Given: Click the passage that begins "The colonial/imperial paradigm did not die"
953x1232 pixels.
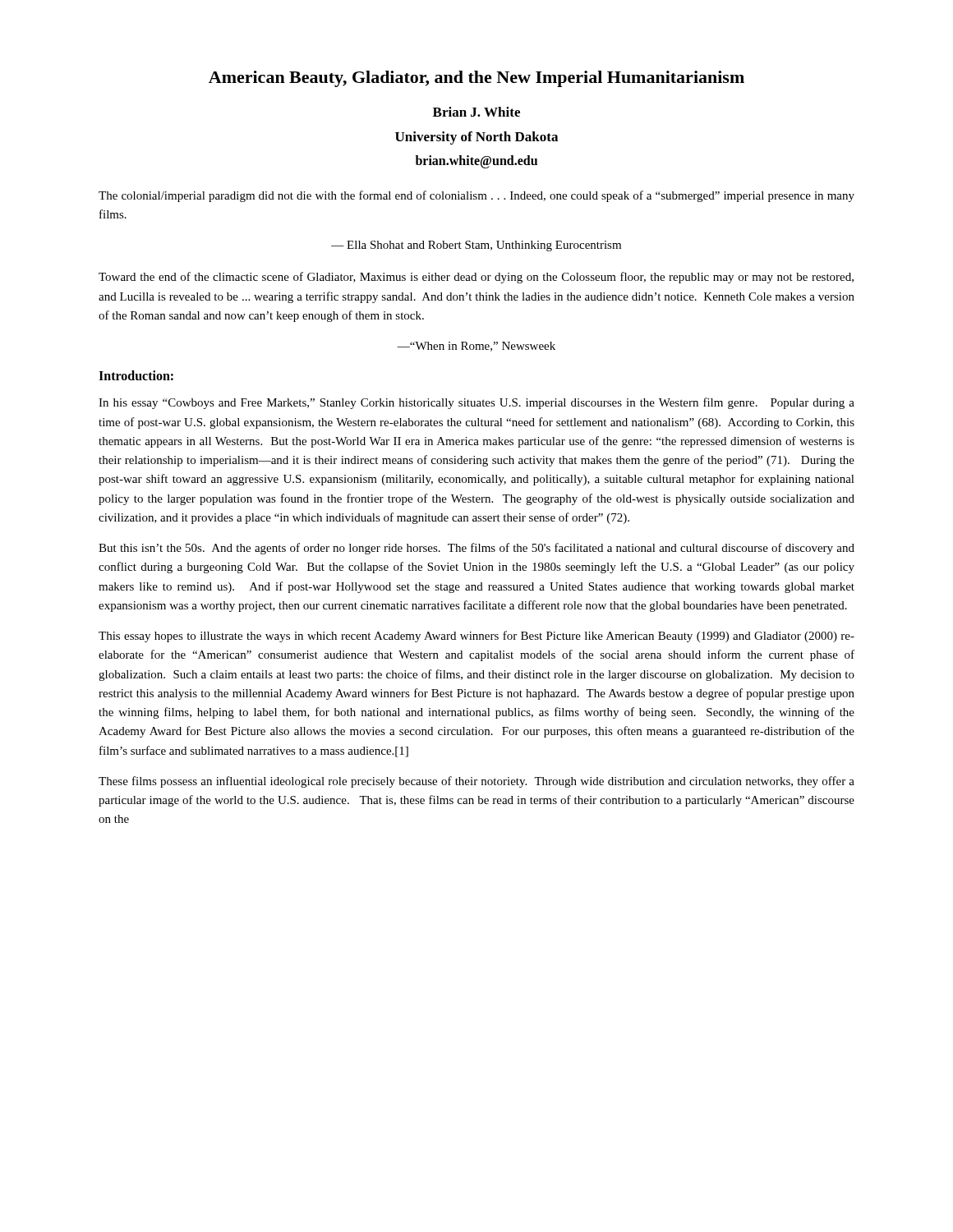Looking at the screenshot, I should 476,205.
